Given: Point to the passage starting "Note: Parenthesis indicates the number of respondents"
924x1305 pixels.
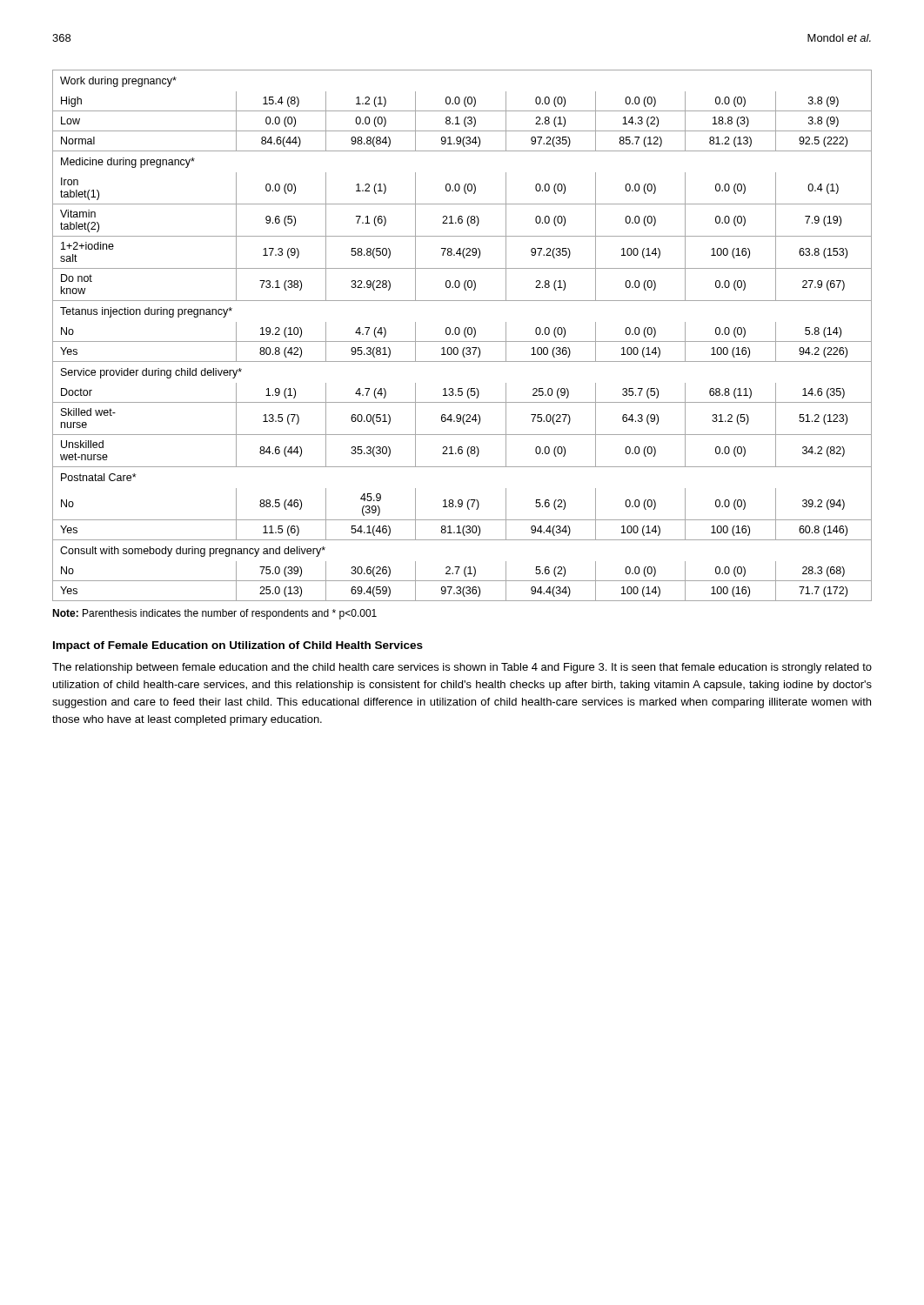Looking at the screenshot, I should point(215,613).
